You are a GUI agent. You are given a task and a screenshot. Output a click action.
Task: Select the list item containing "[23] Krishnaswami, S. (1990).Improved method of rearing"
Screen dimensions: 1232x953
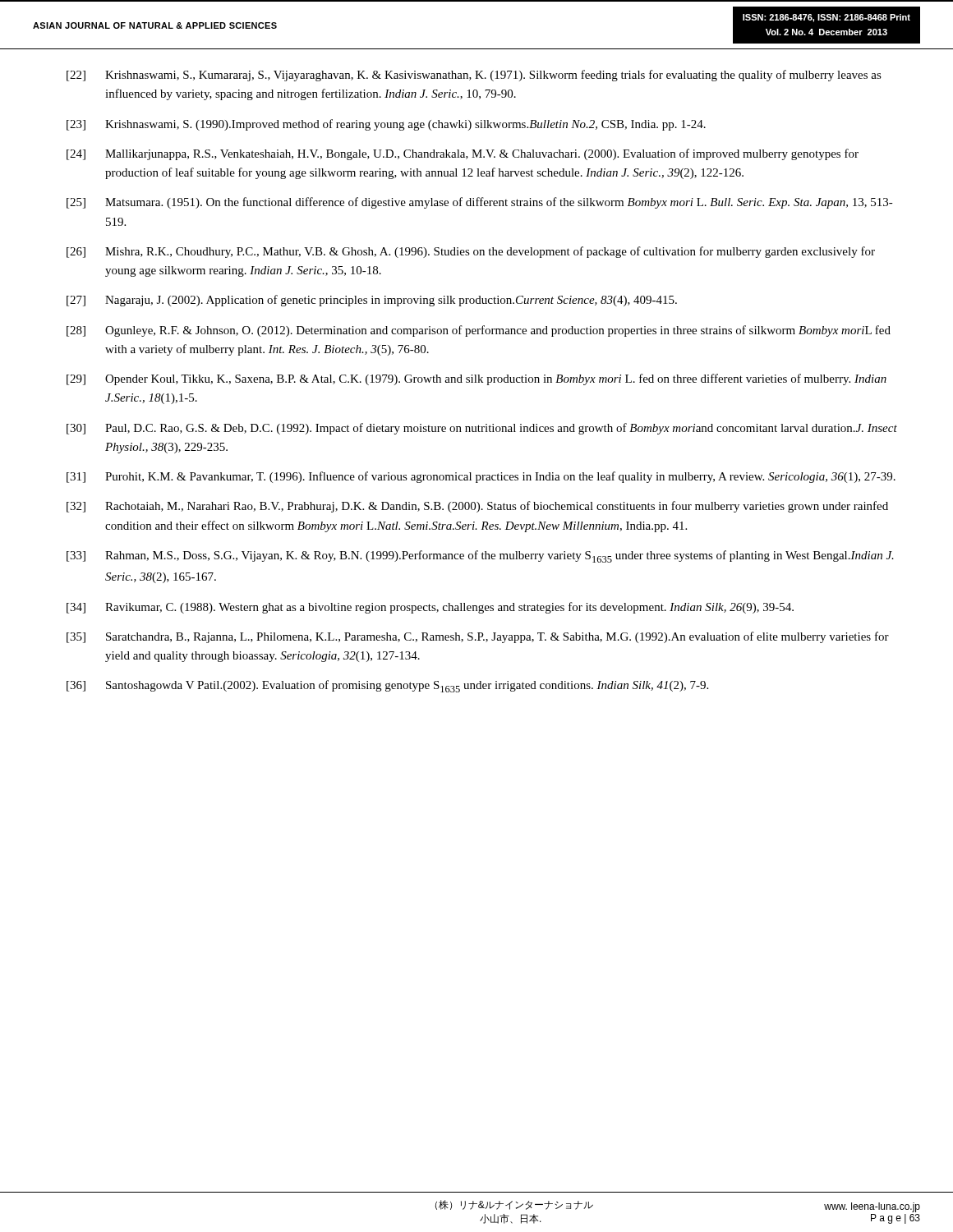(x=386, y=124)
